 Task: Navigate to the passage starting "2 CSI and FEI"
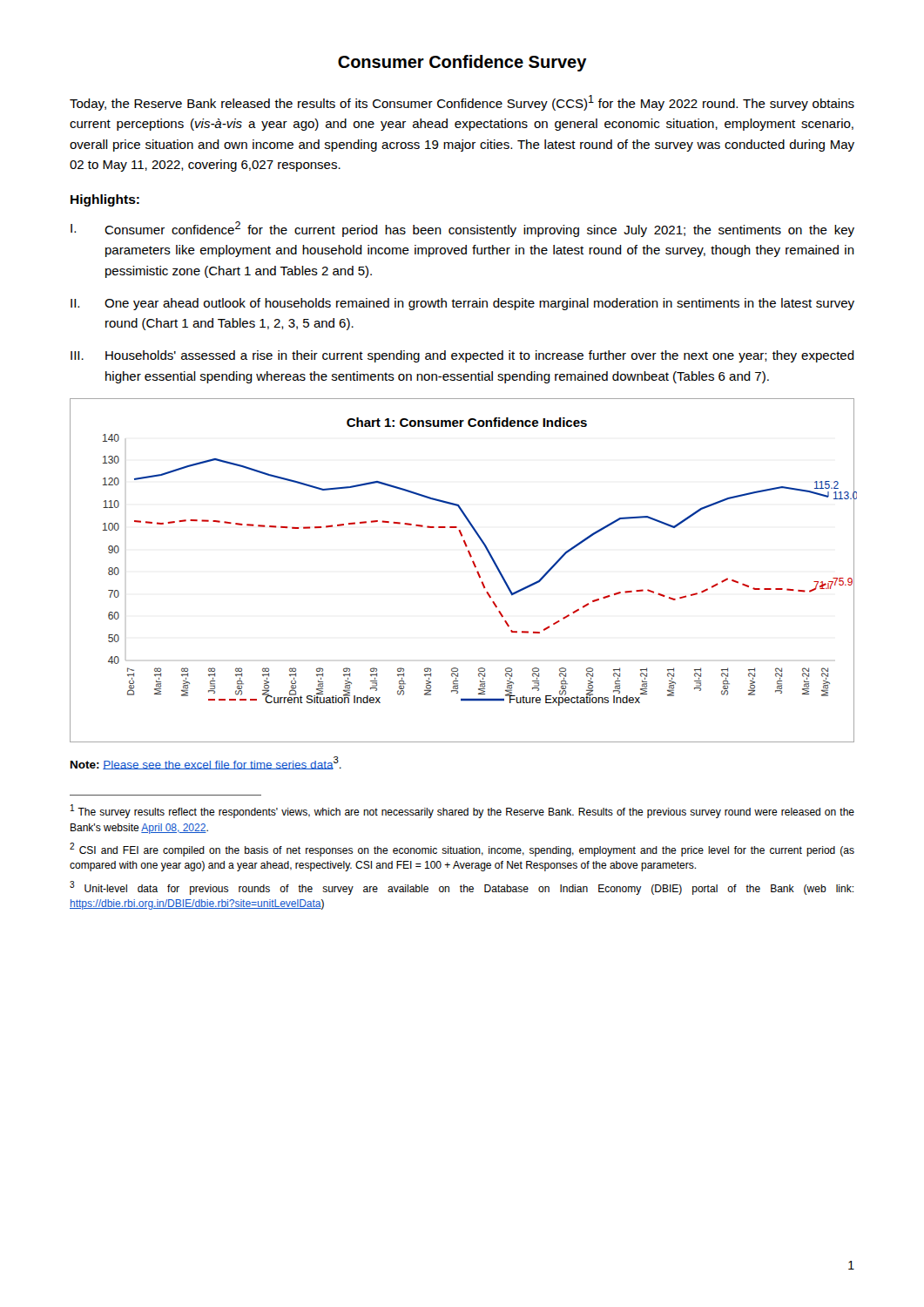(x=462, y=857)
